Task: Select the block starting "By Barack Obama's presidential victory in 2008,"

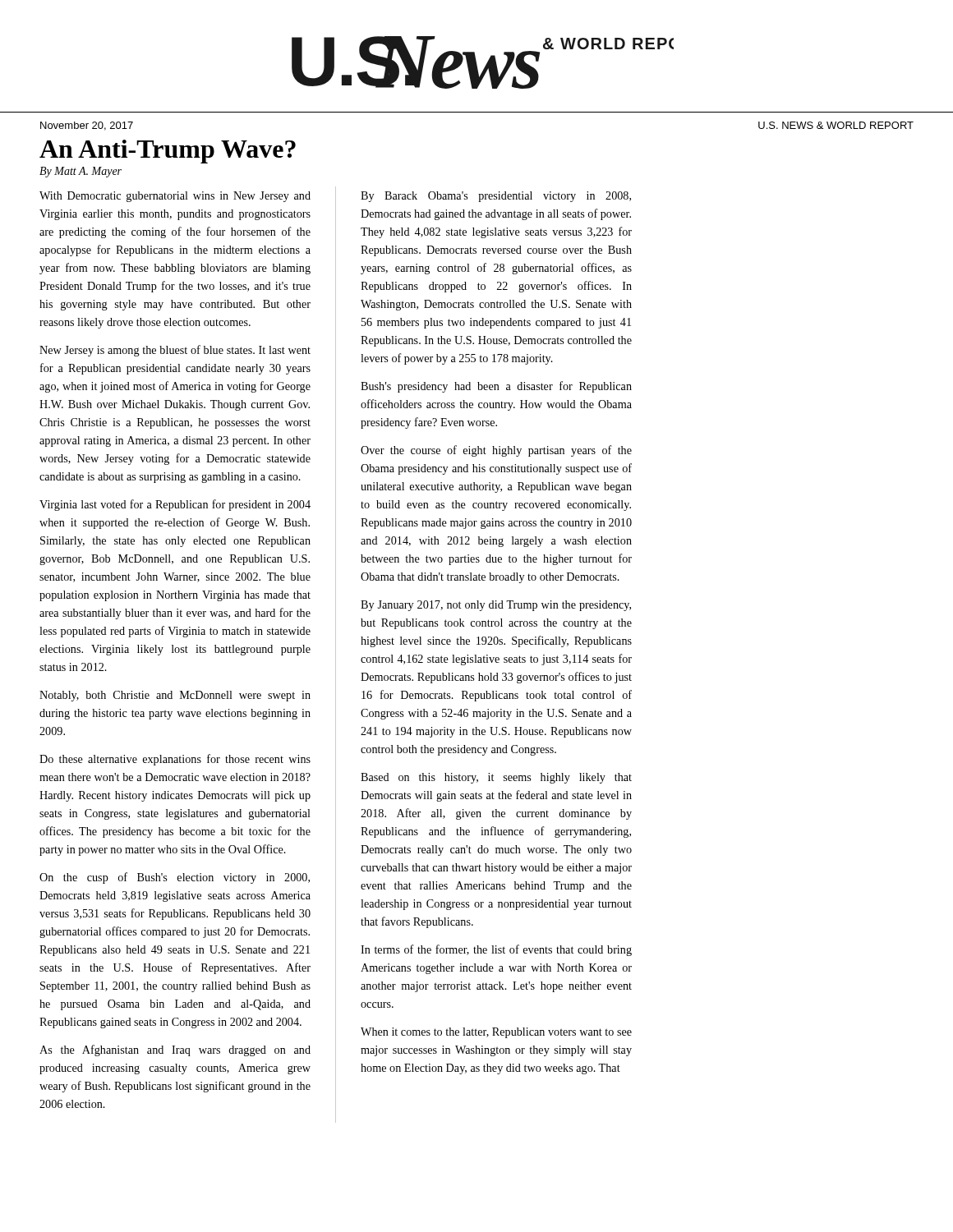Action: point(496,632)
